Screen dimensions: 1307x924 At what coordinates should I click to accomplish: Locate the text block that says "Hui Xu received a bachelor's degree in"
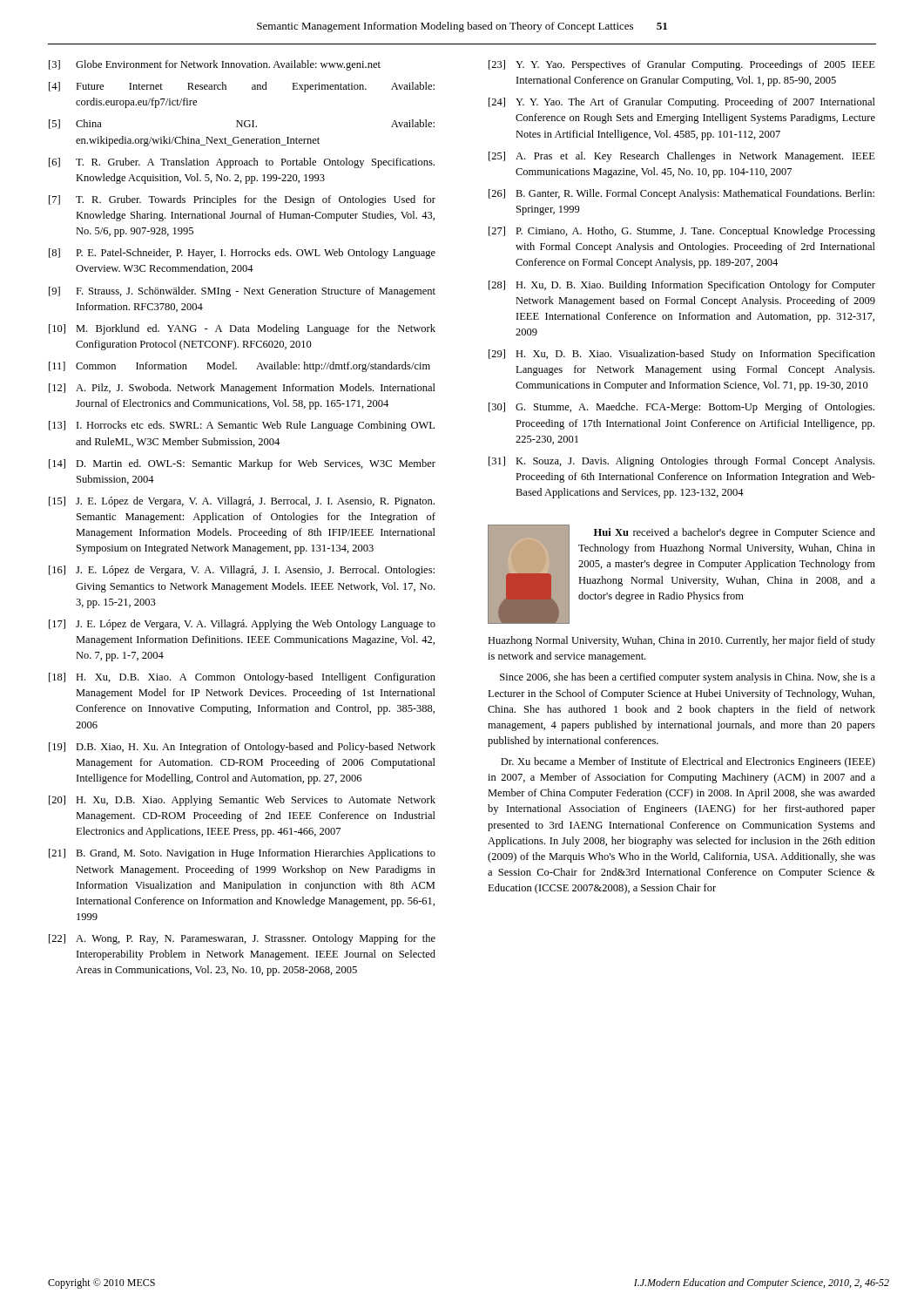point(727,564)
